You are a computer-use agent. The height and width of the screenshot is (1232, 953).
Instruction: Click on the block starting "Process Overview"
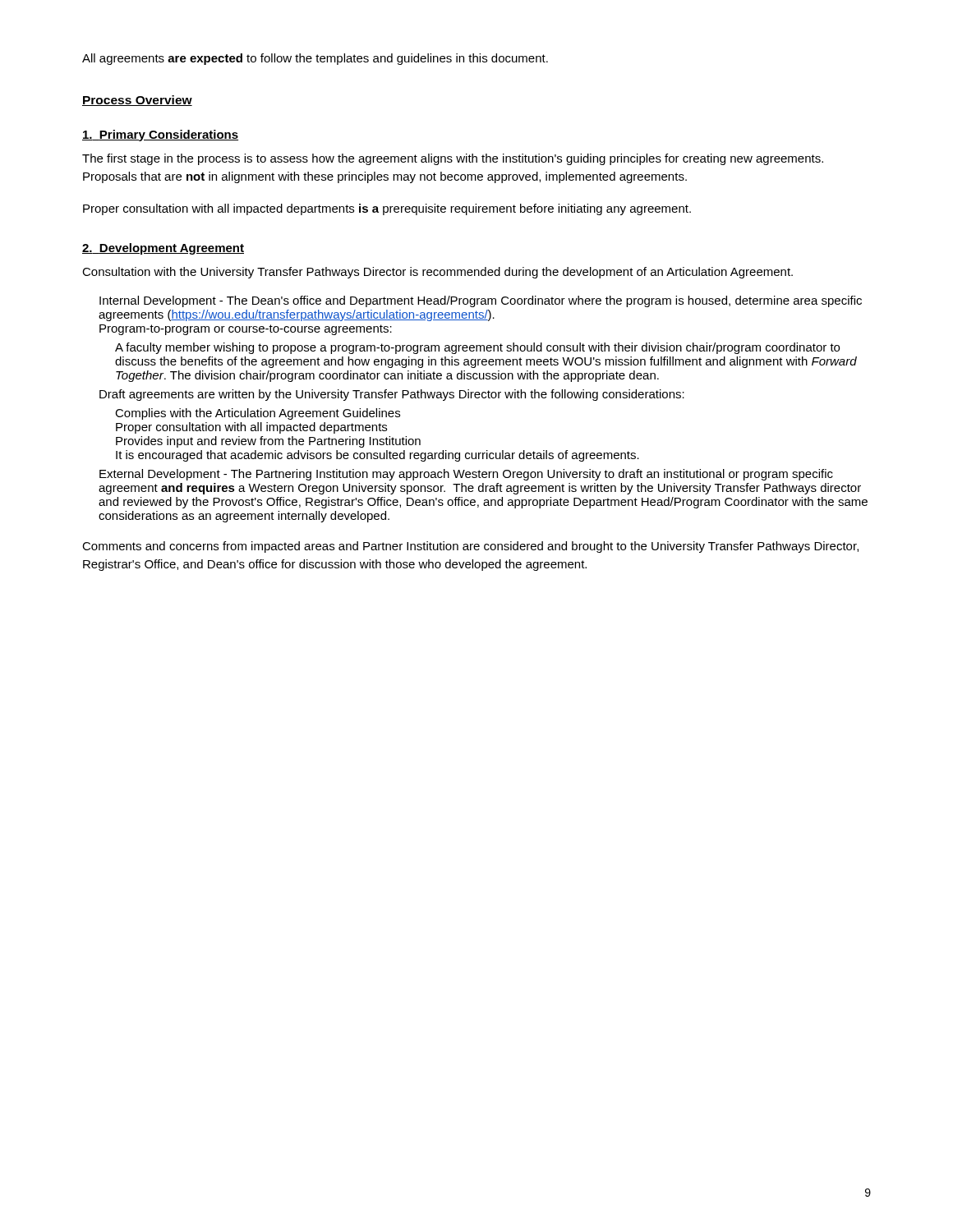(x=137, y=99)
